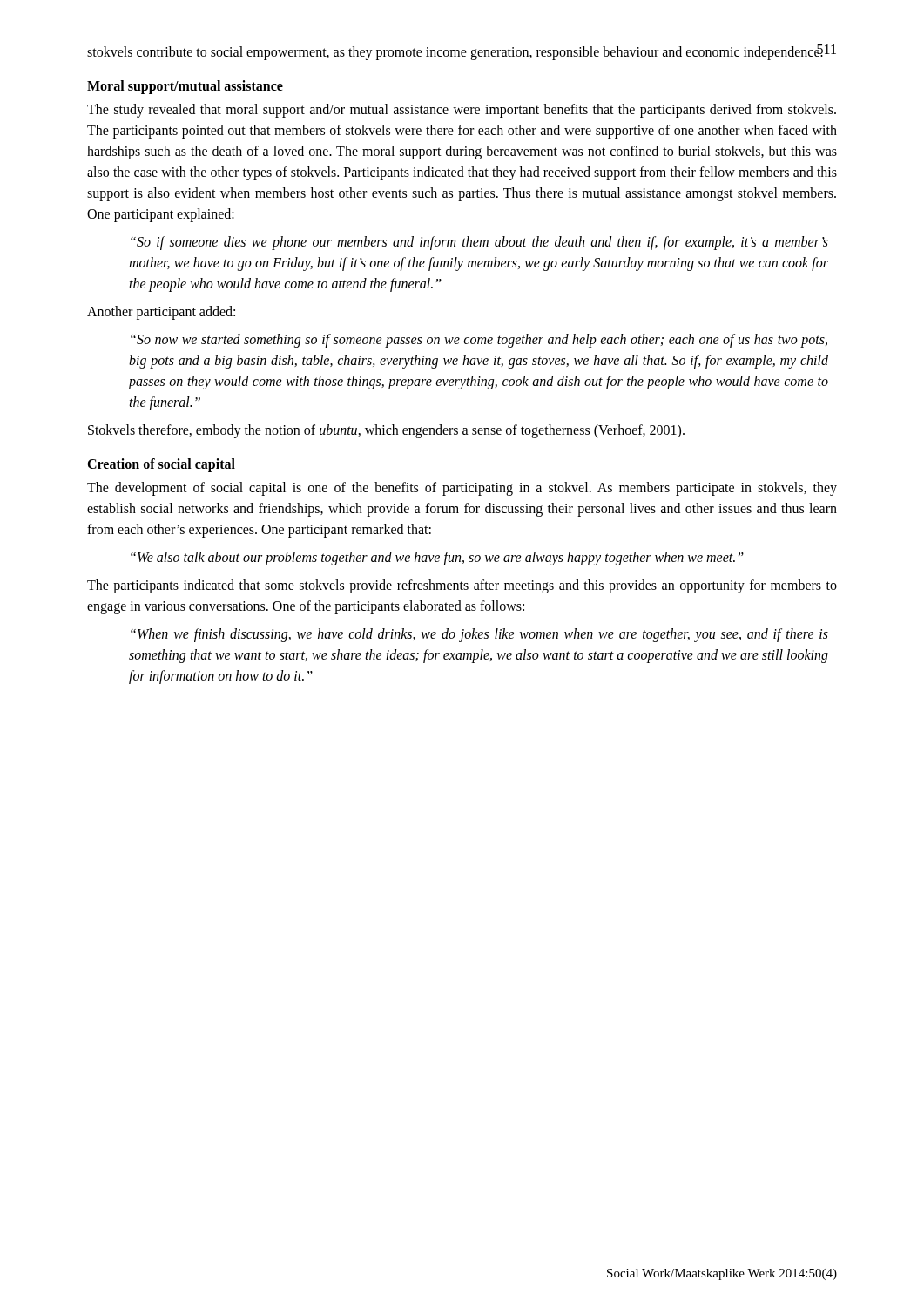The height and width of the screenshot is (1307, 924).
Task: Click on the text block containing "“We also talk about our problems together"
Action: [436, 557]
